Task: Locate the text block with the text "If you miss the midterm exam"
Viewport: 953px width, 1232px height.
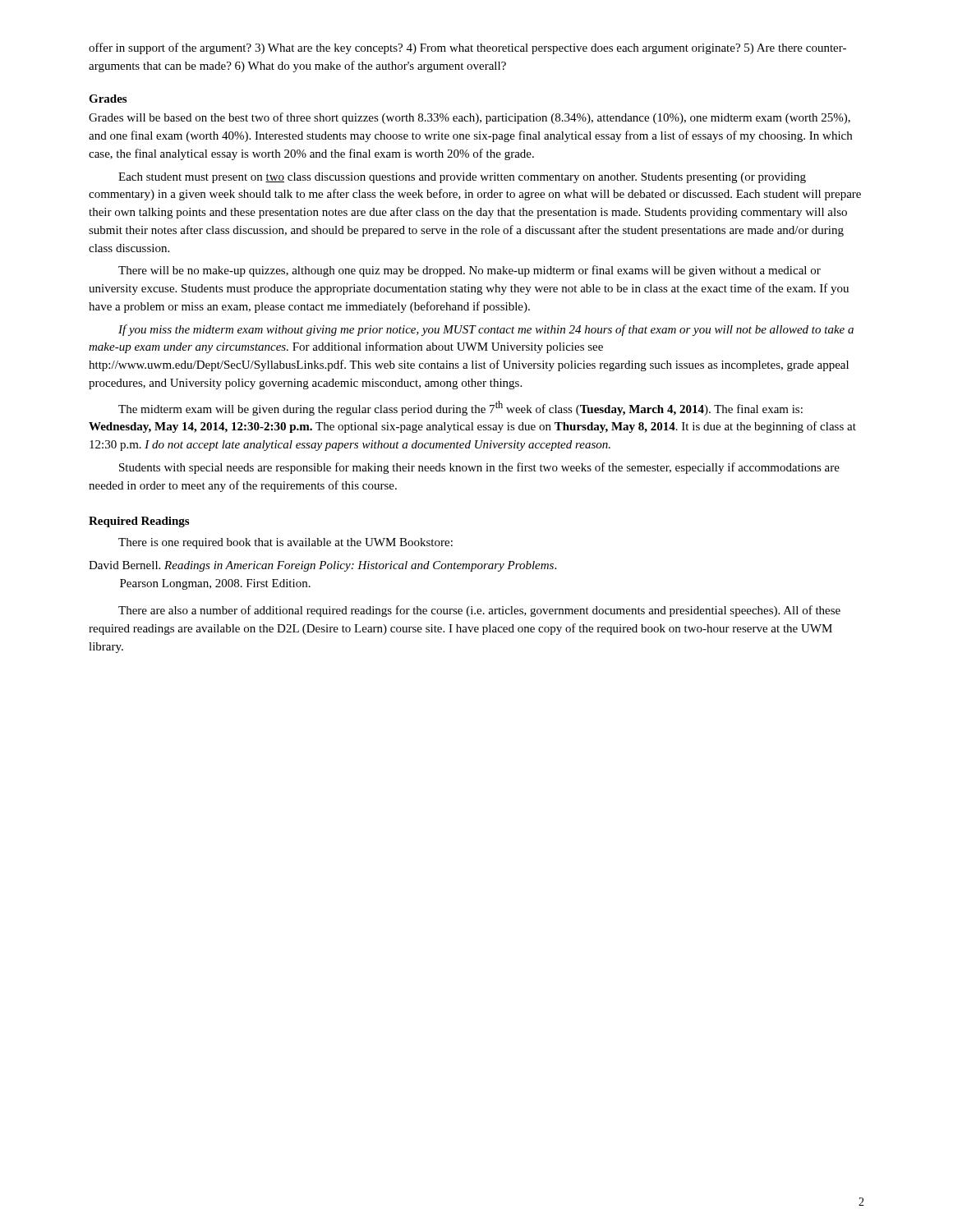Action: tap(476, 356)
